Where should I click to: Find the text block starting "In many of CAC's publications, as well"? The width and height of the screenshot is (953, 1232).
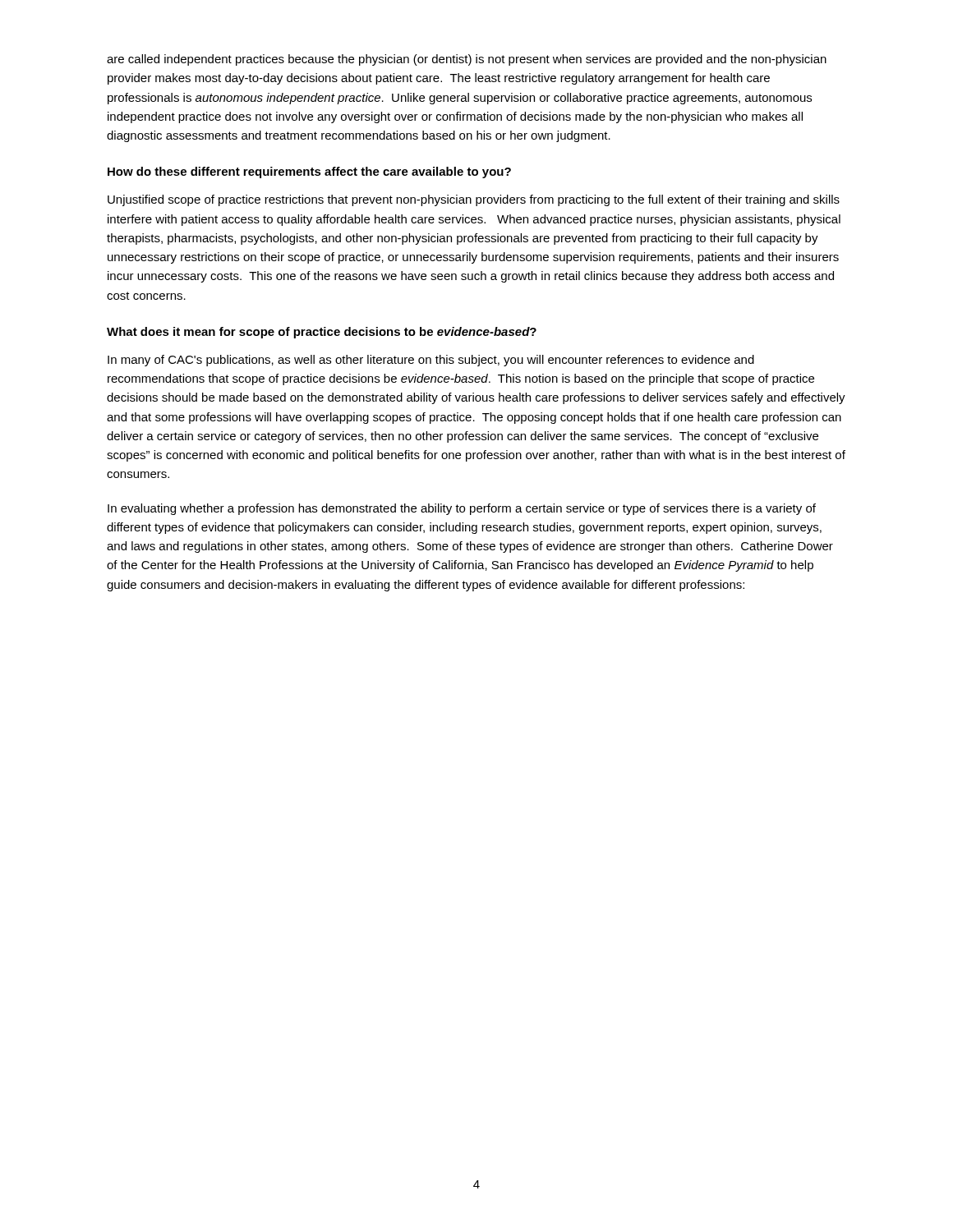(x=476, y=416)
